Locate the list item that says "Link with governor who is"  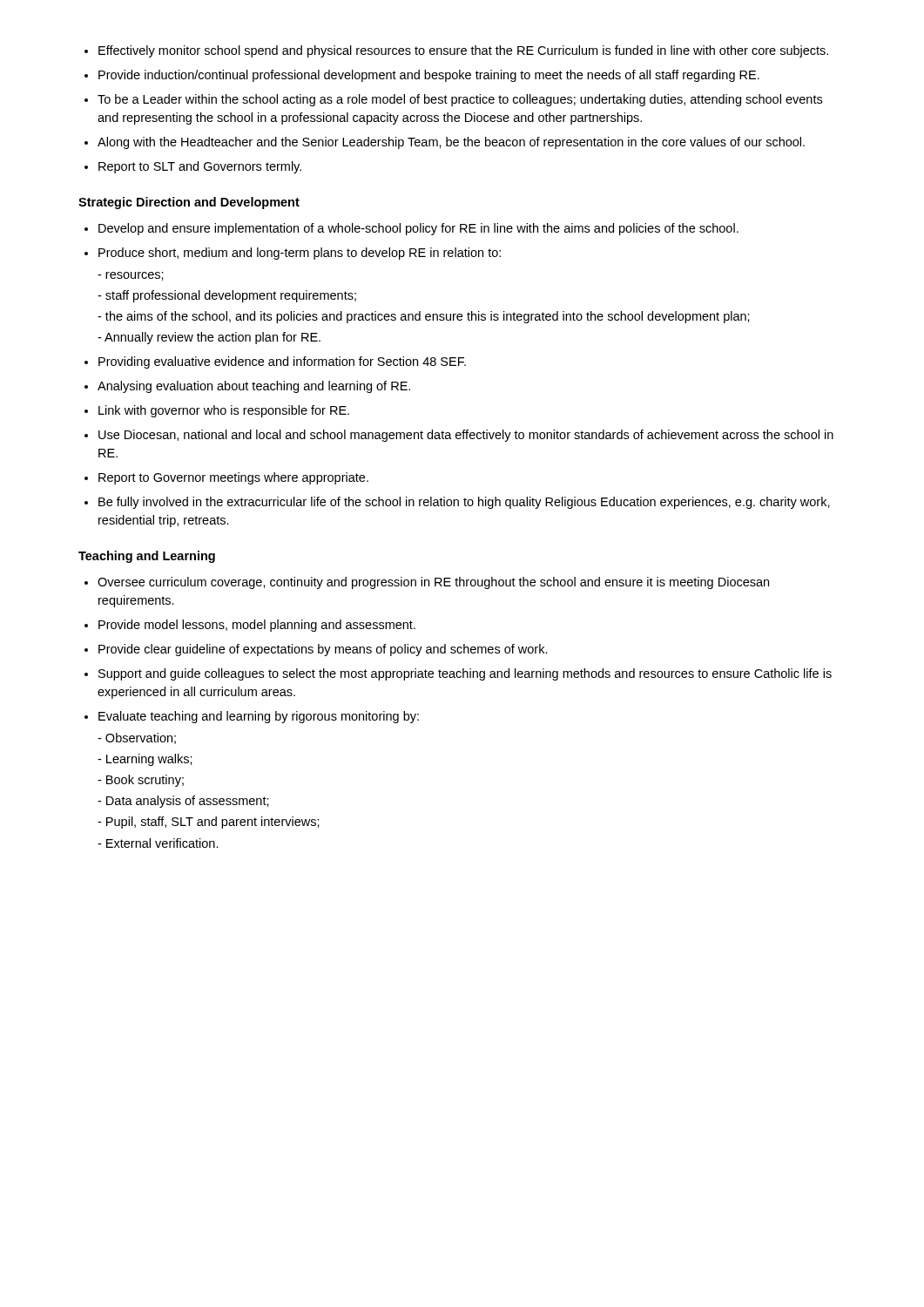224,411
